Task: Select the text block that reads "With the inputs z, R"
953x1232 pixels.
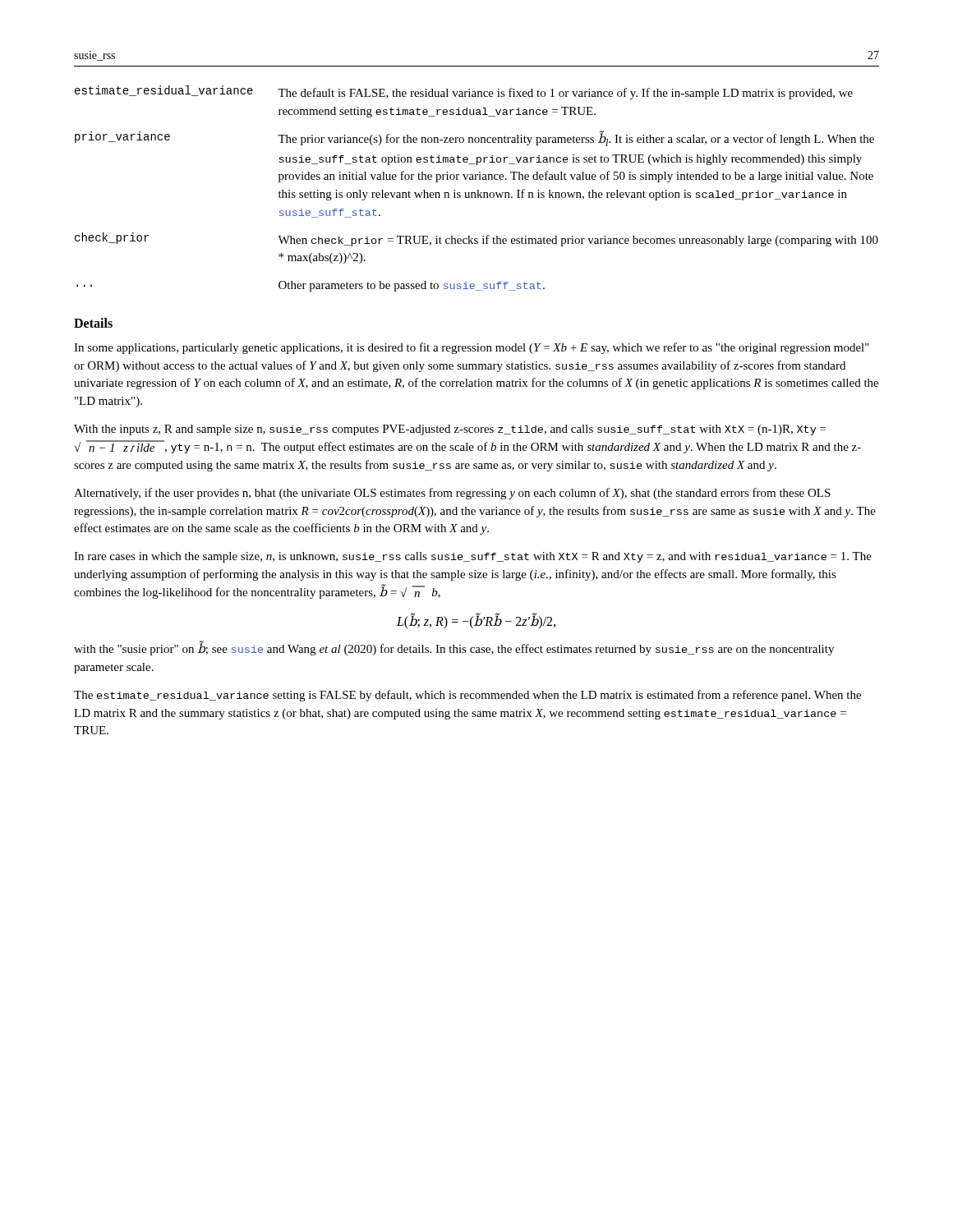Action: (x=468, y=447)
